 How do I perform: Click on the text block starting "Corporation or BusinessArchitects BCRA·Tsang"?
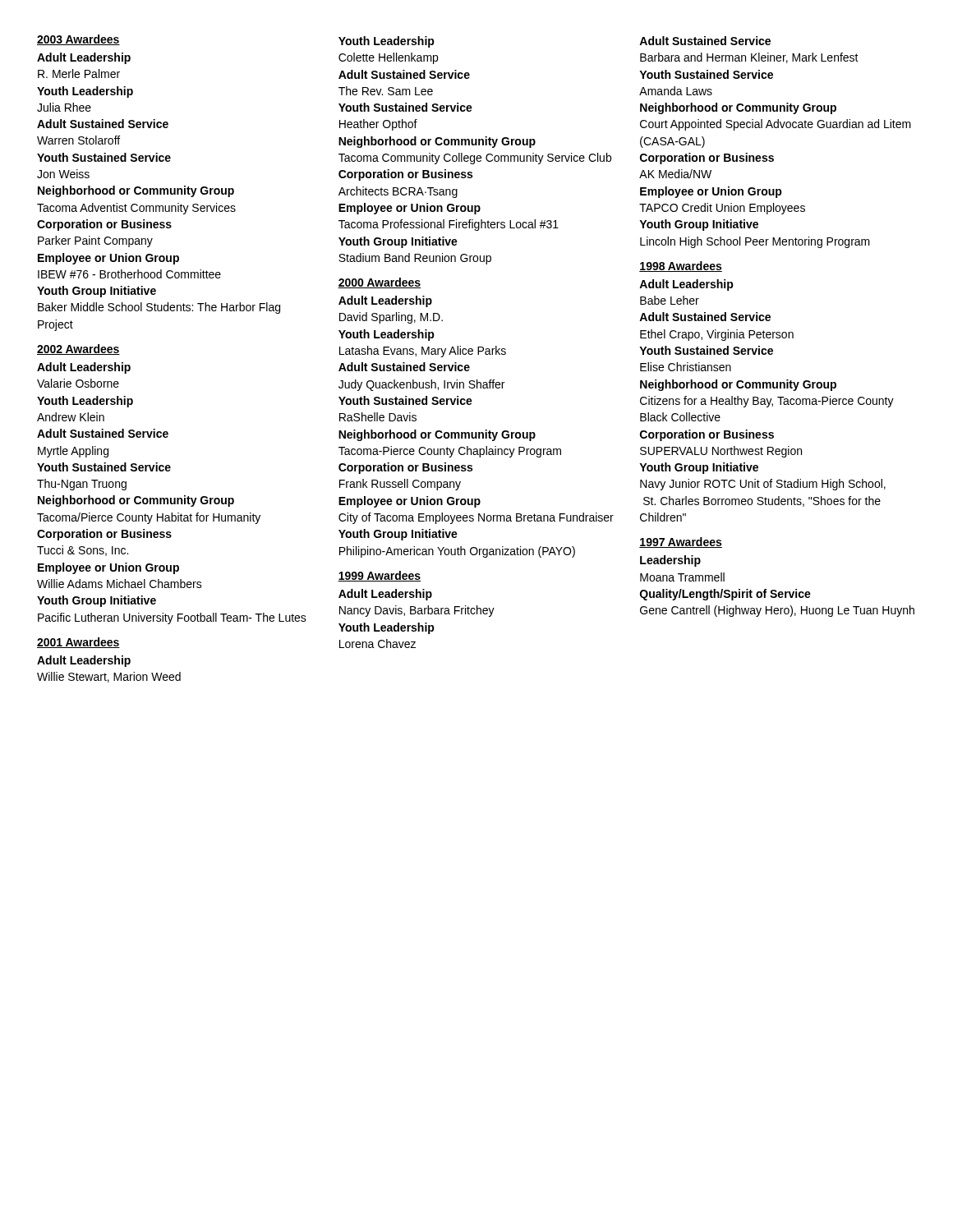click(406, 183)
